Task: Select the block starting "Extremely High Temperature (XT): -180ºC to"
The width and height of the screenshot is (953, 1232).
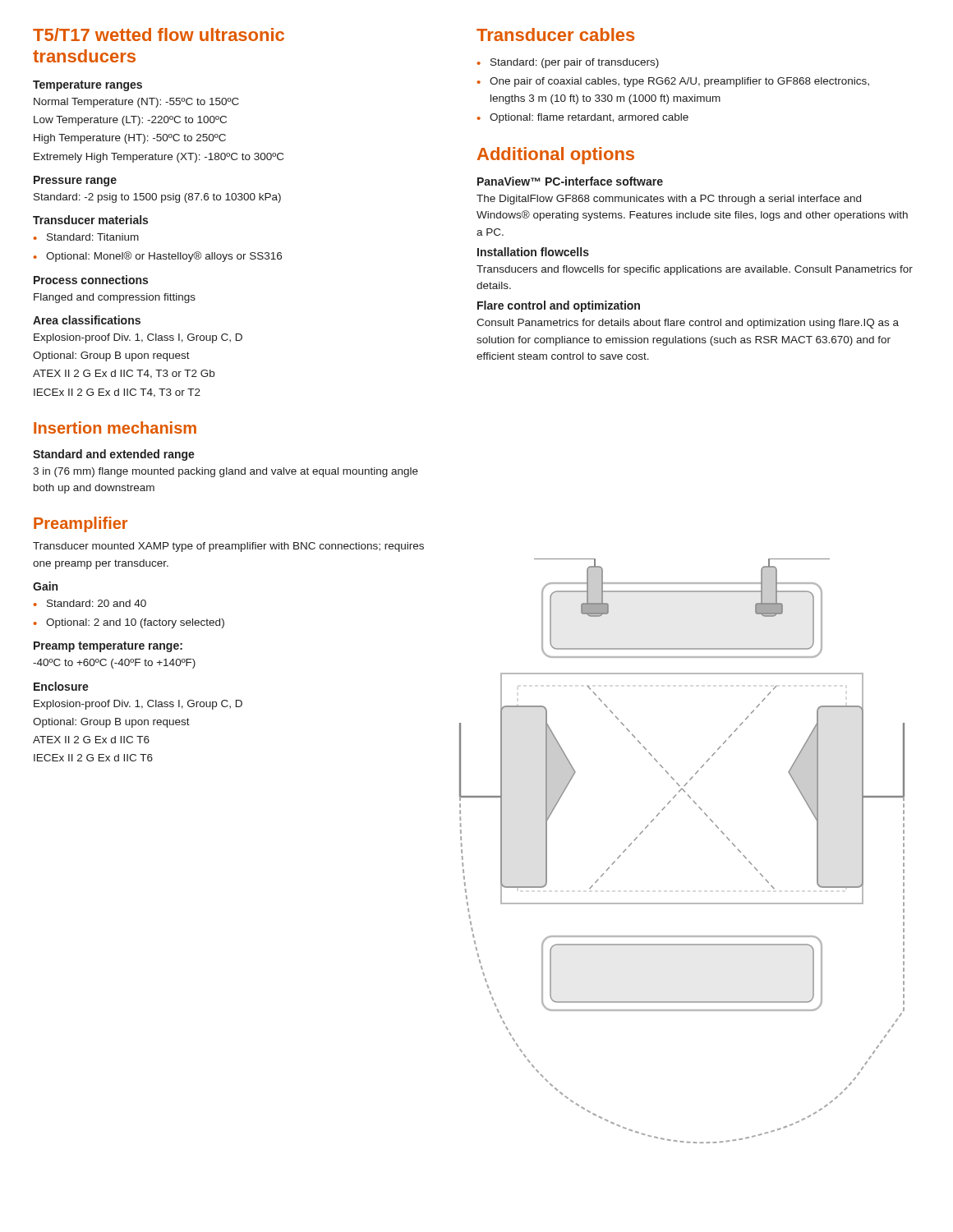Action: click(x=159, y=156)
